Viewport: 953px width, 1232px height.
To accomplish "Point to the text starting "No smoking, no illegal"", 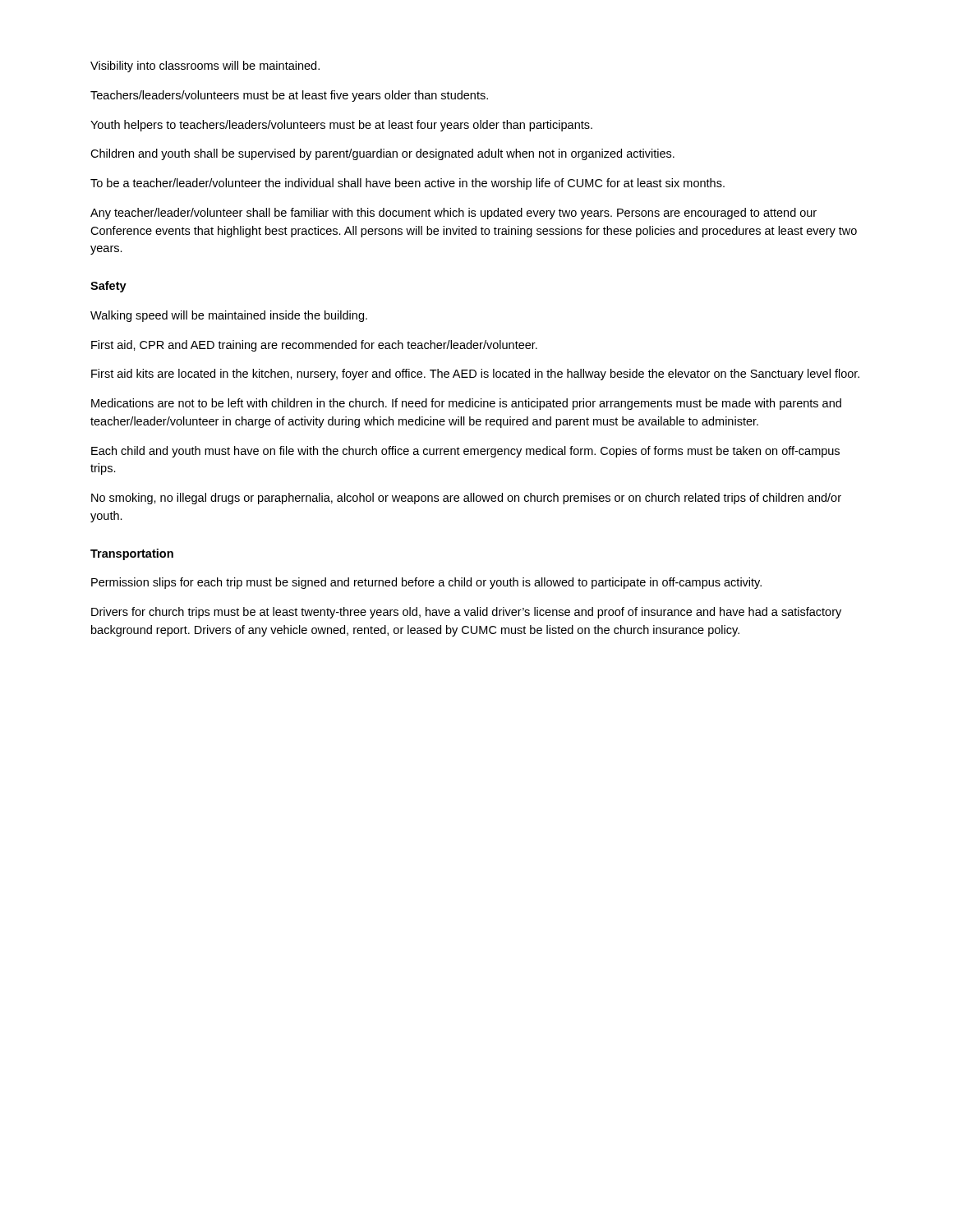I will point(466,507).
